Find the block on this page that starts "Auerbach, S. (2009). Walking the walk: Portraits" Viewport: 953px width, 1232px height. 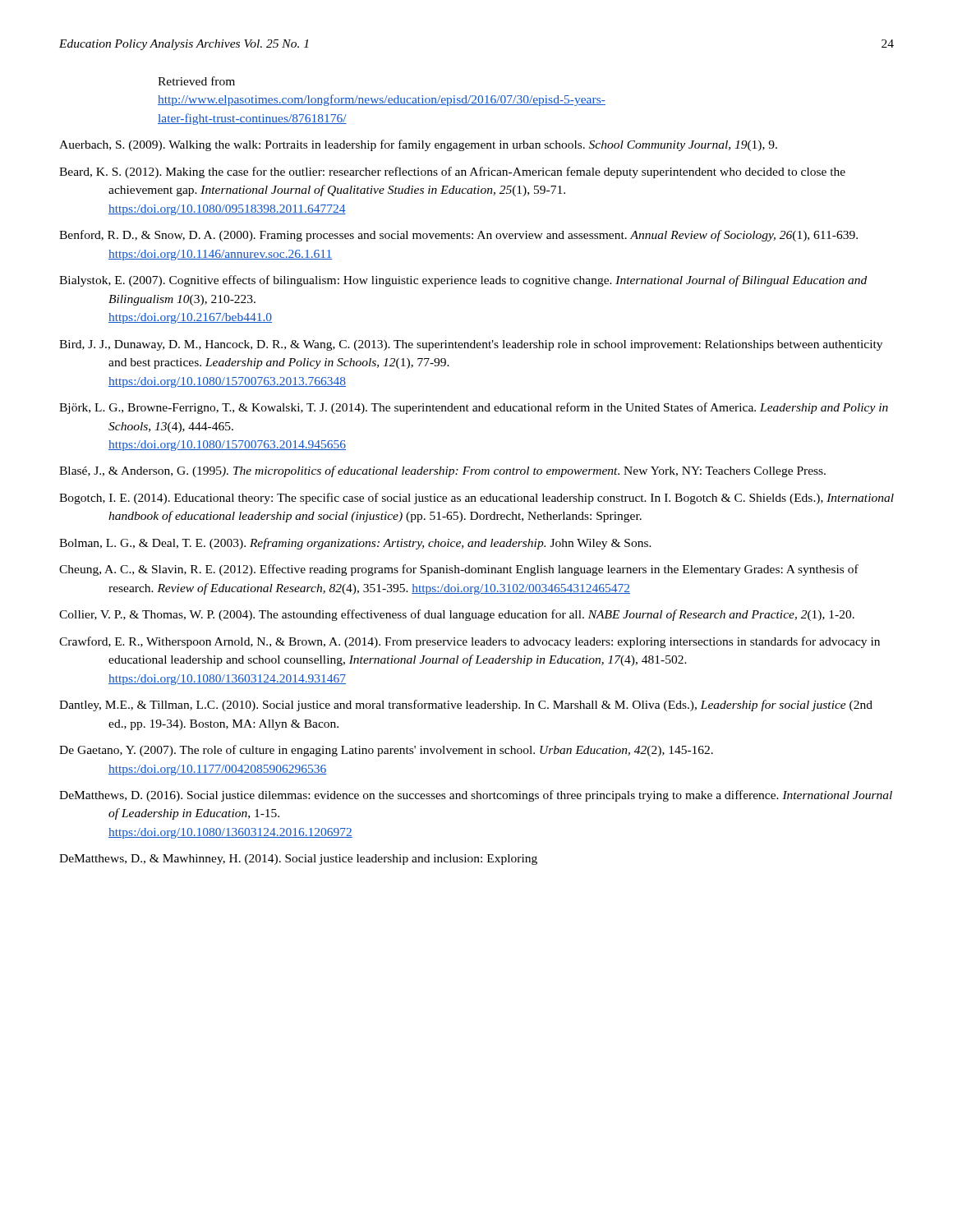coord(419,144)
